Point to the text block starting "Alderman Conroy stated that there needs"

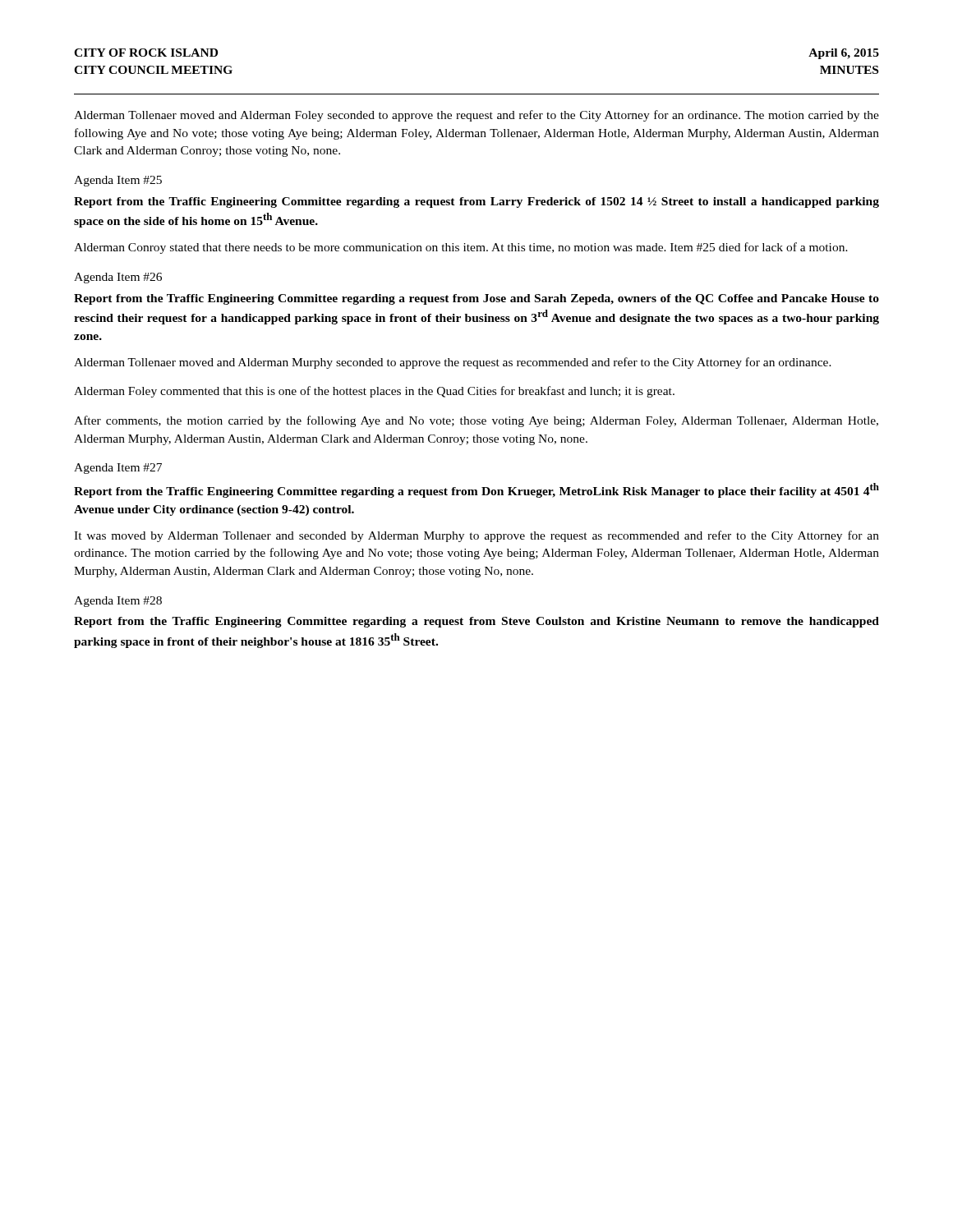click(x=476, y=247)
